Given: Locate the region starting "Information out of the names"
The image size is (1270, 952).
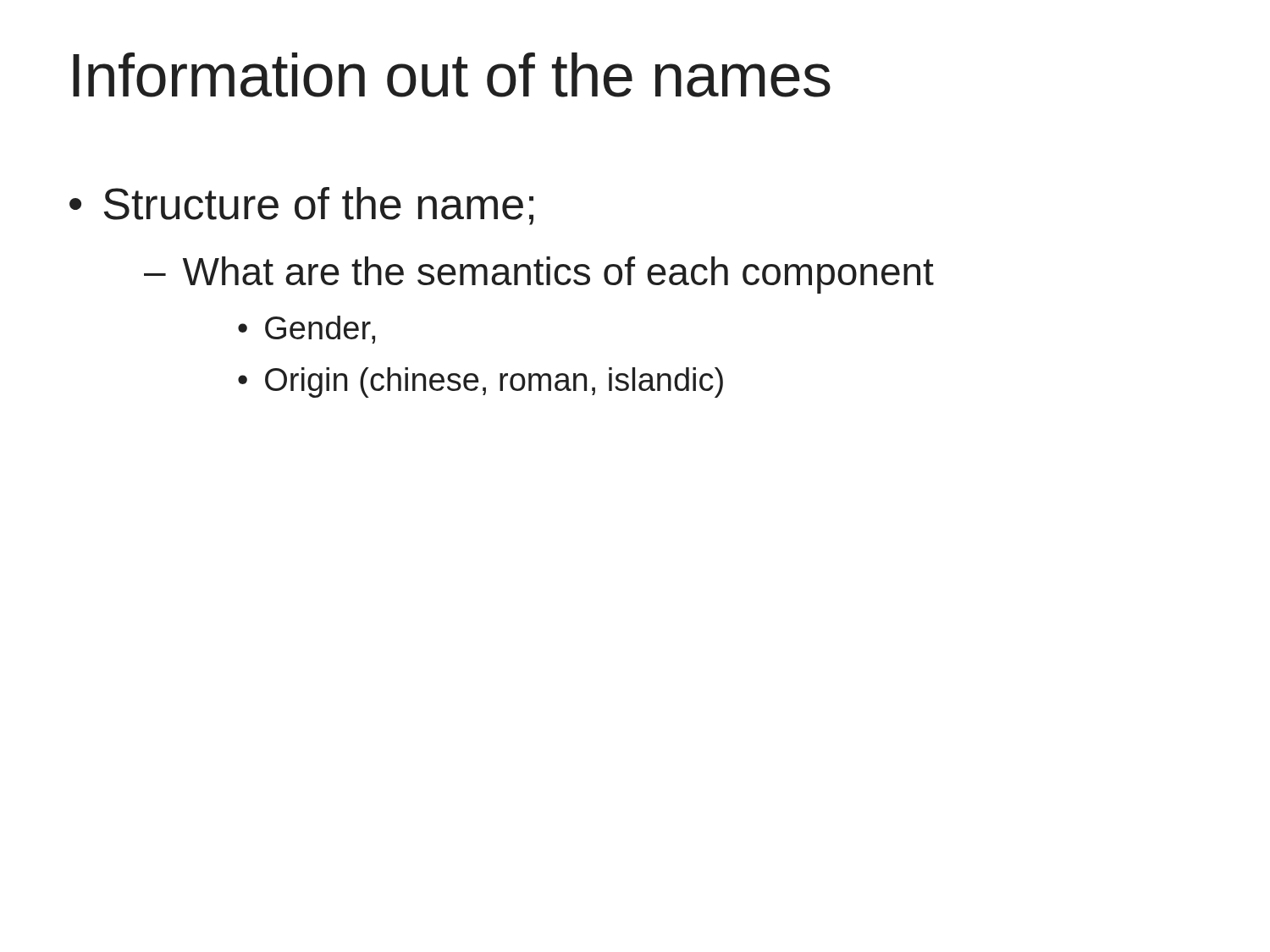Looking at the screenshot, I should click(x=450, y=75).
